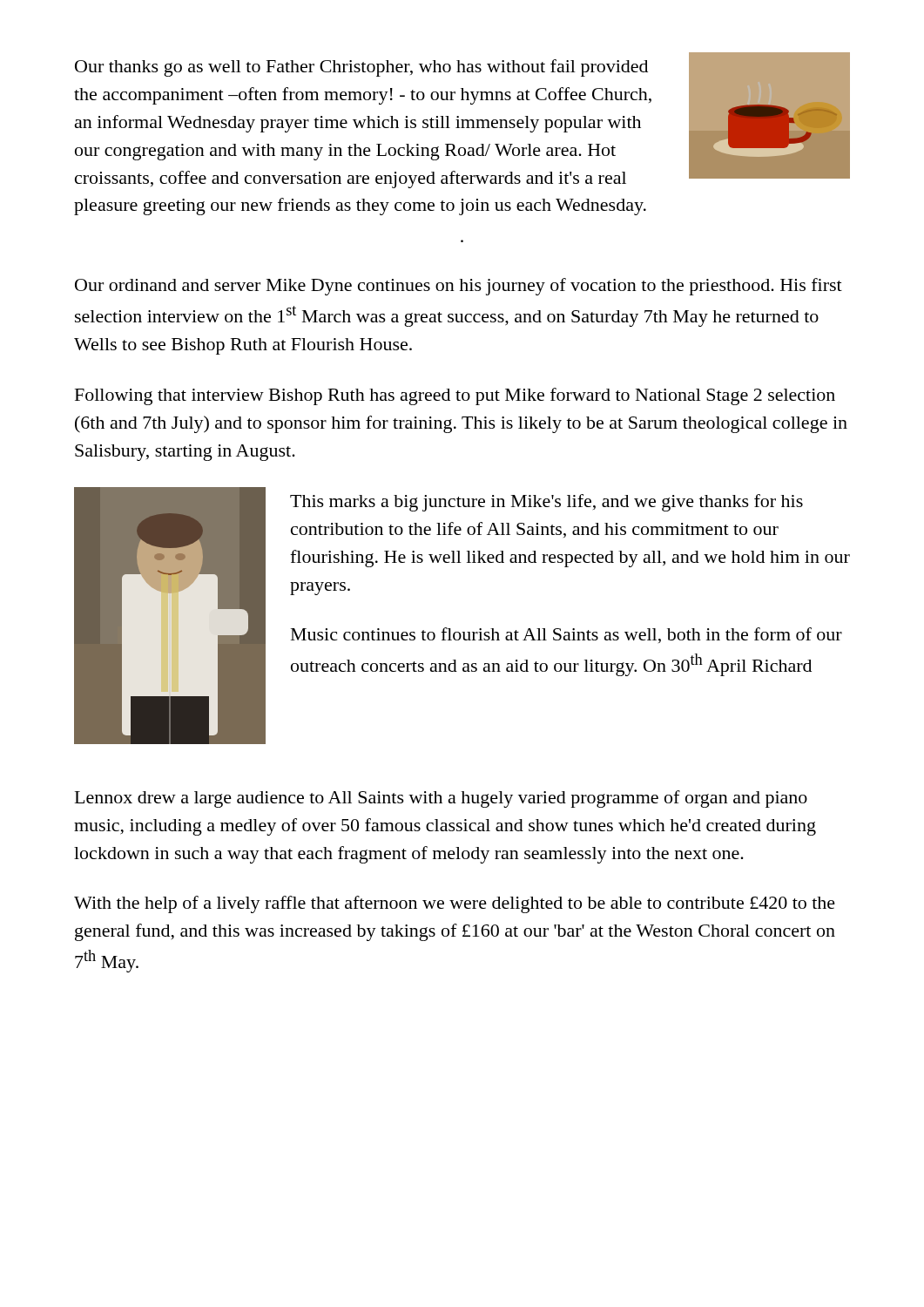Point to the text block starting "Following that interview Bishop Ruth has"
924x1307 pixels.
462,423
